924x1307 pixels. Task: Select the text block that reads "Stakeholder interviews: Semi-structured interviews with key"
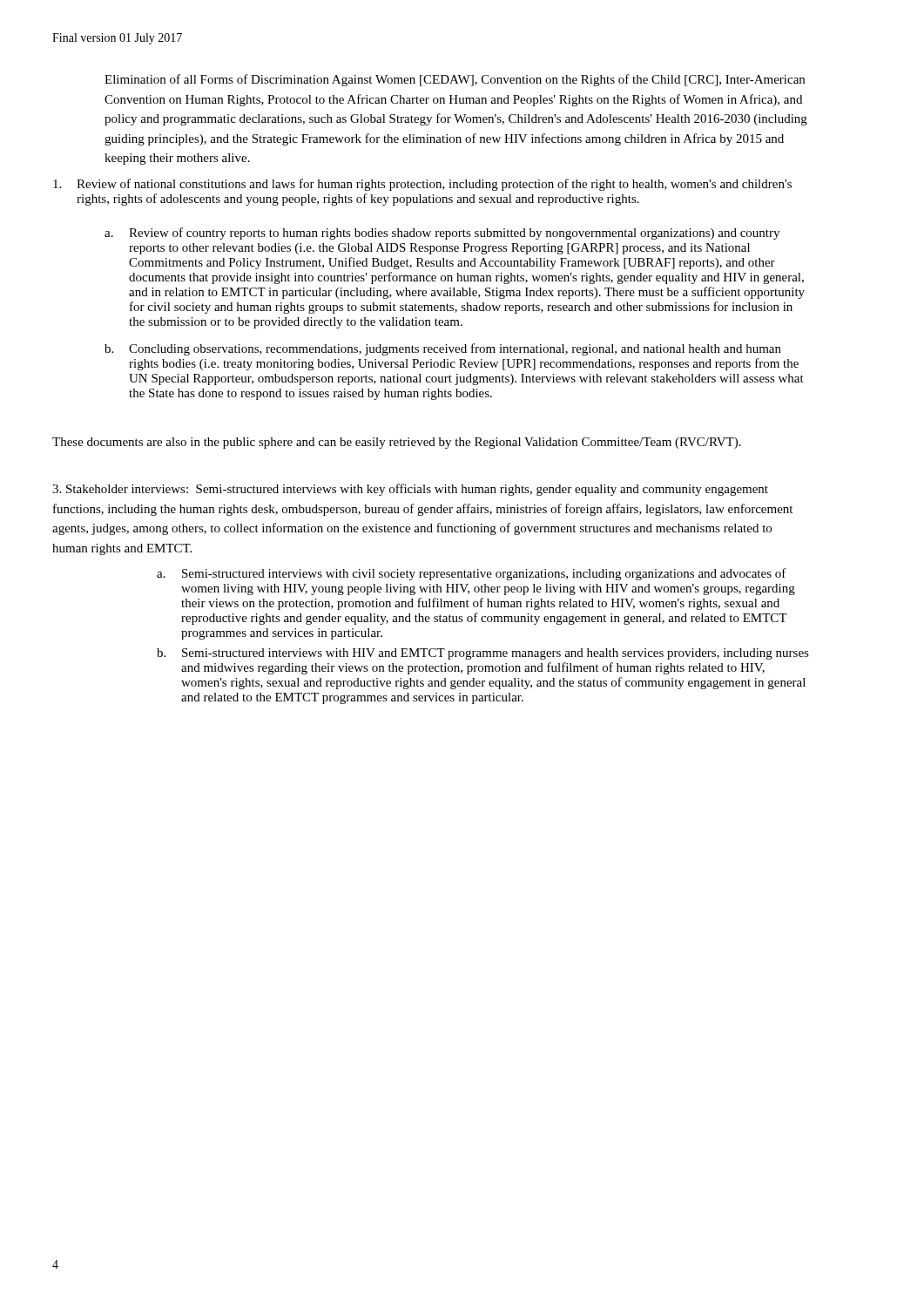pos(431,518)
